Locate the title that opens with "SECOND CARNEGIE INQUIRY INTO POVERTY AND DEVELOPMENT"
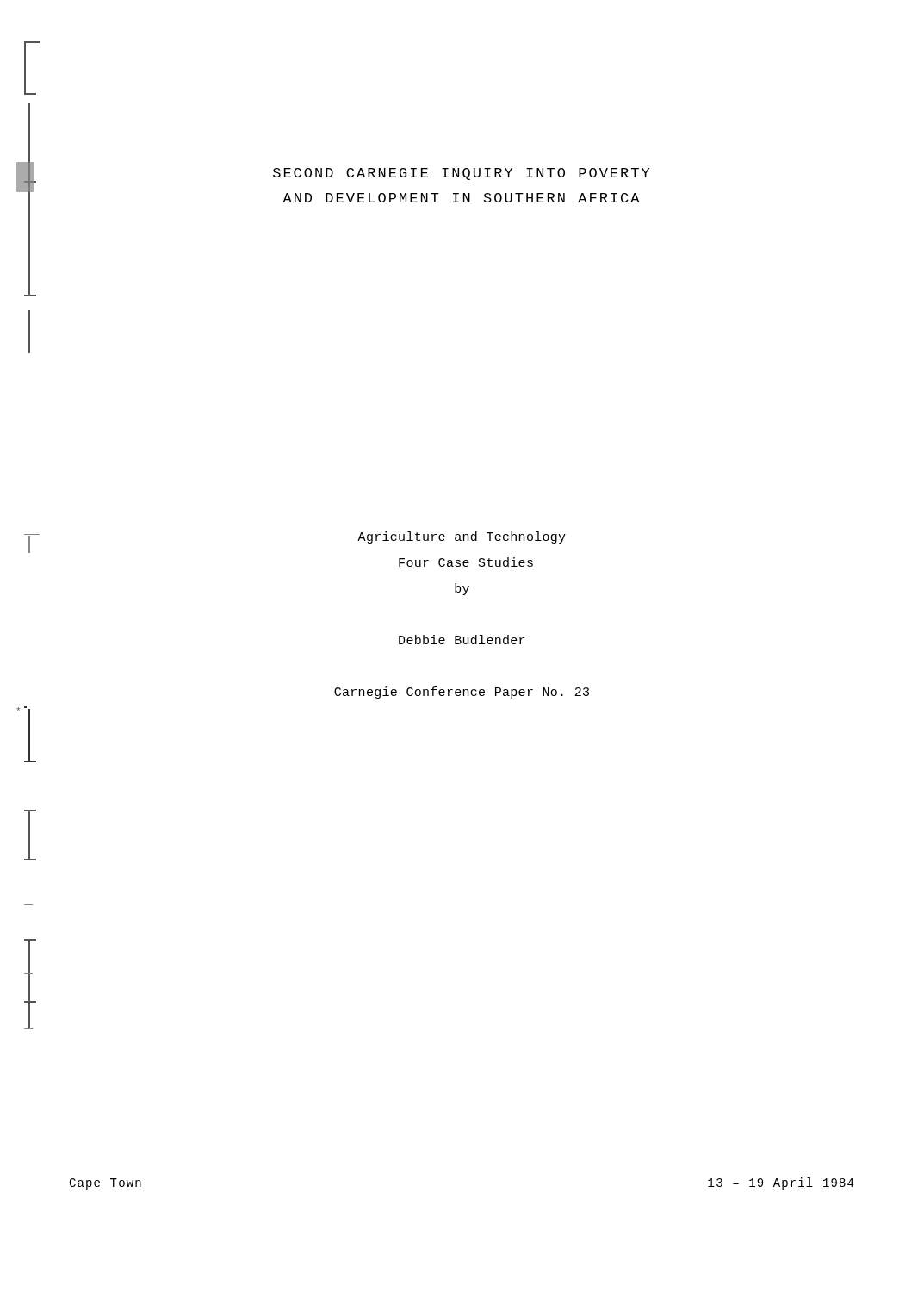Screen dimensions: 1292x924 462,186
